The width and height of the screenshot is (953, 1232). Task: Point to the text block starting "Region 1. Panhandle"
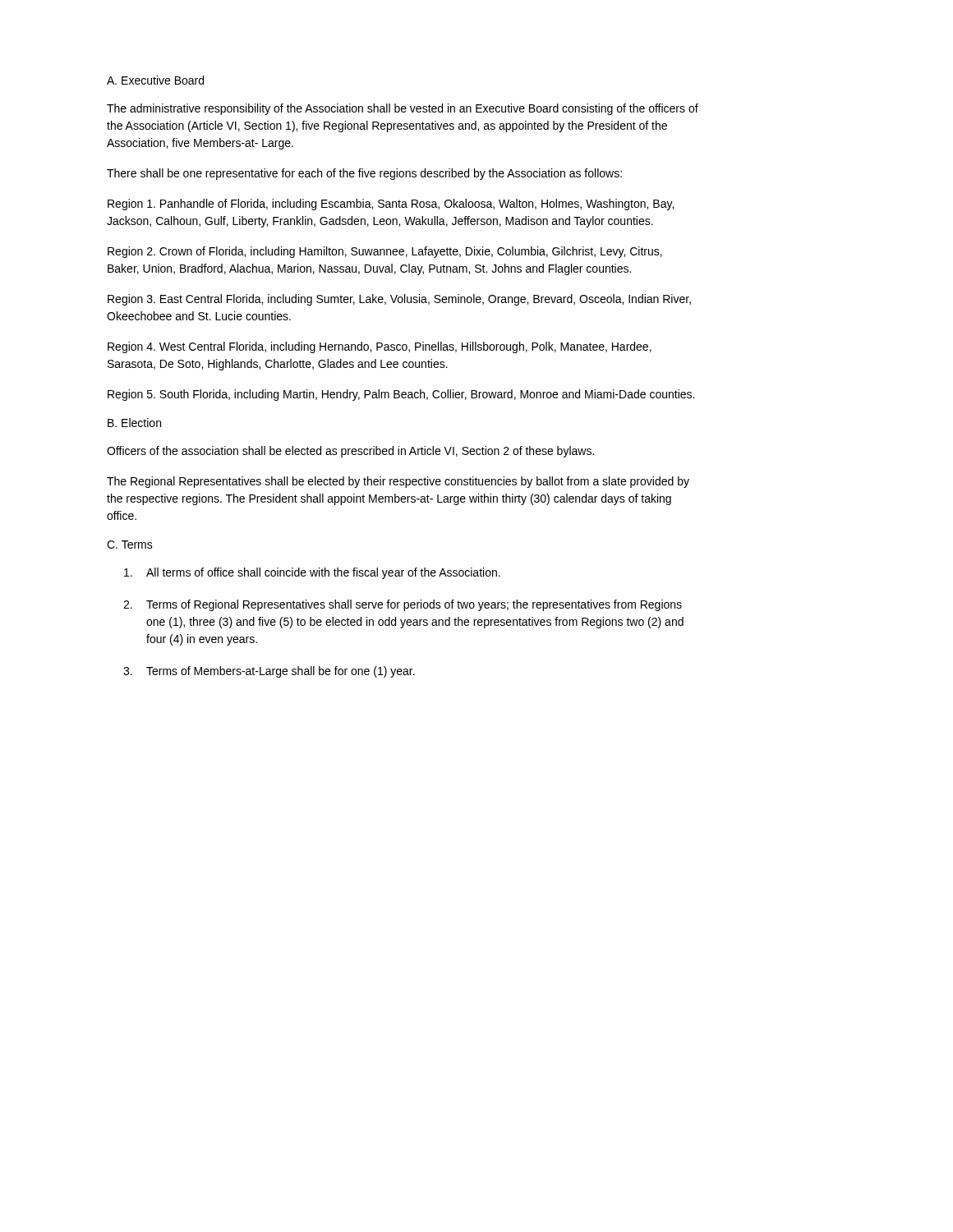[391, 212]
